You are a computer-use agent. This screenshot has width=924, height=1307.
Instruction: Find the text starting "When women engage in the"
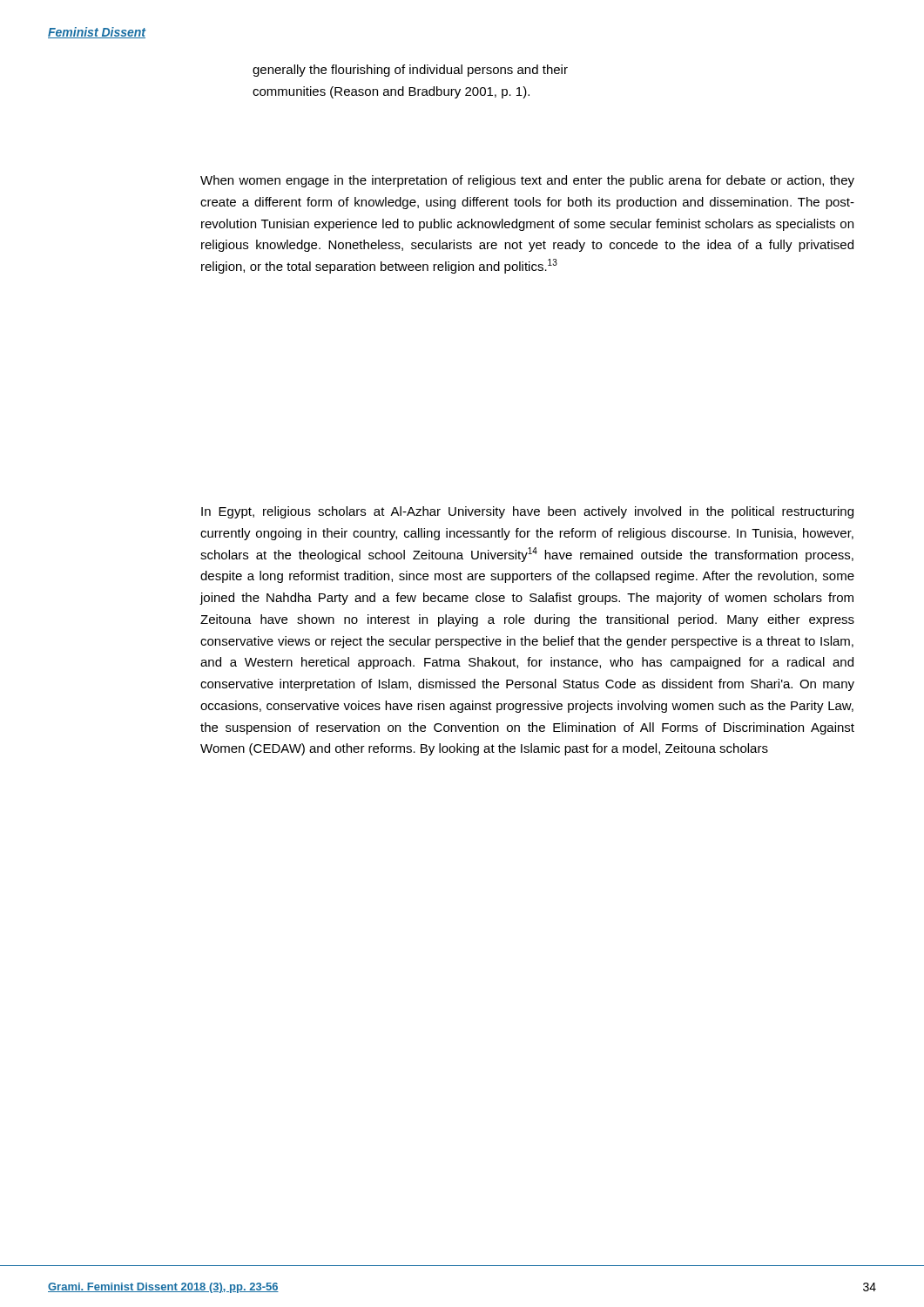pos(527,223)
